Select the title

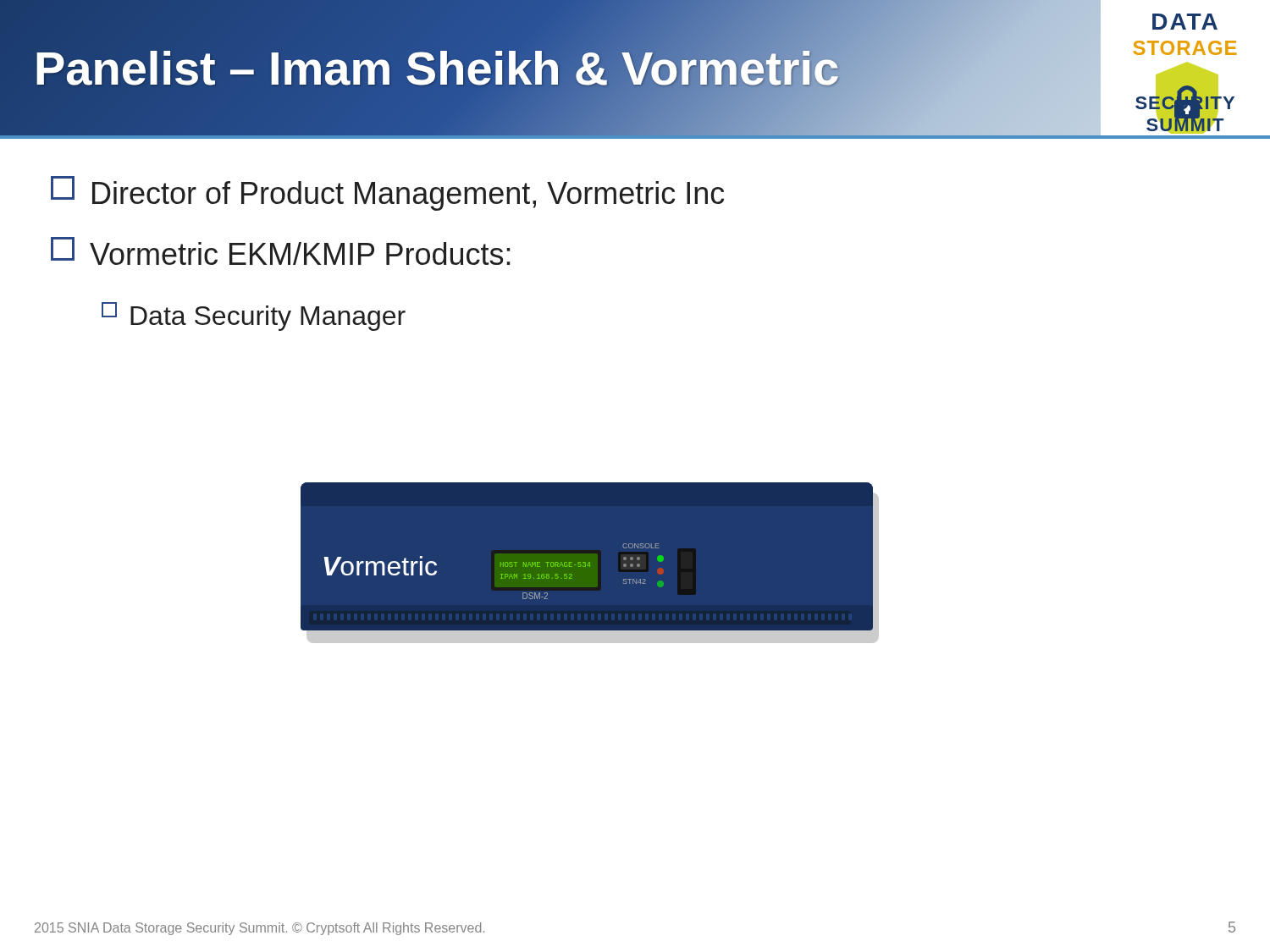[437, 68]
